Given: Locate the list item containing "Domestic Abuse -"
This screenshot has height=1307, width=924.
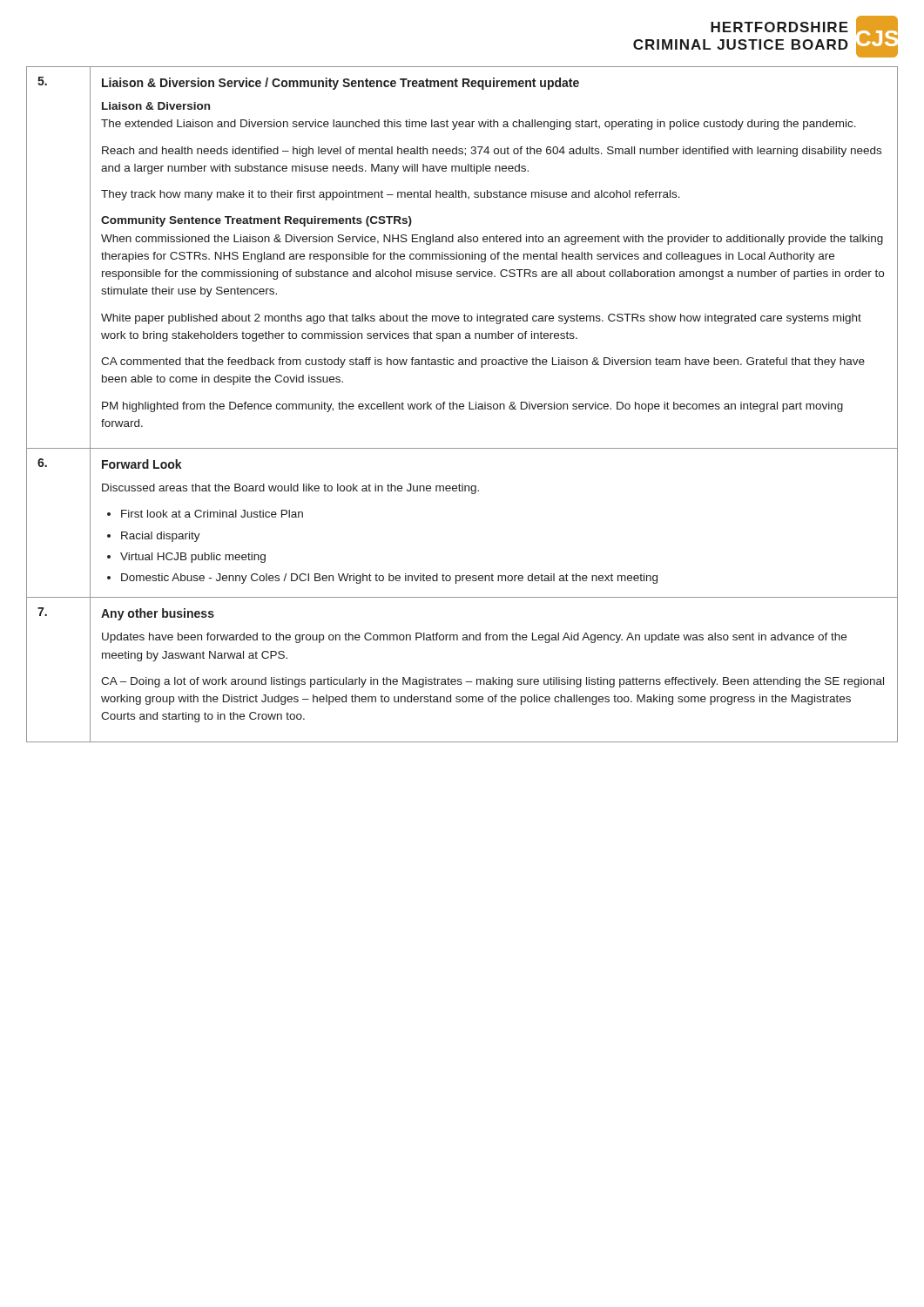Looking at the screenshot, I should 389,577.
